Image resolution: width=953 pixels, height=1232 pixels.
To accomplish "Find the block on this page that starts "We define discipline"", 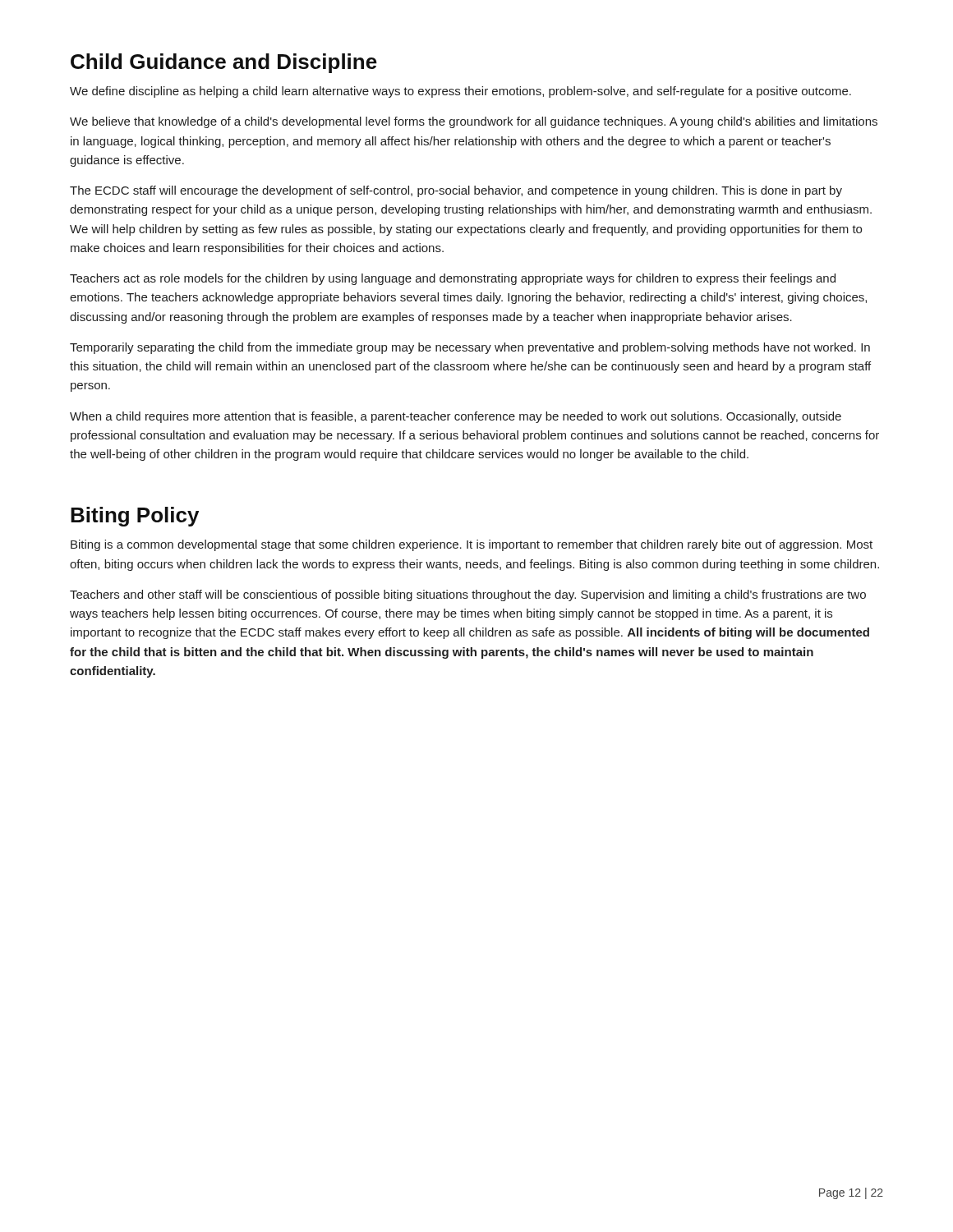I will point(476,91).
